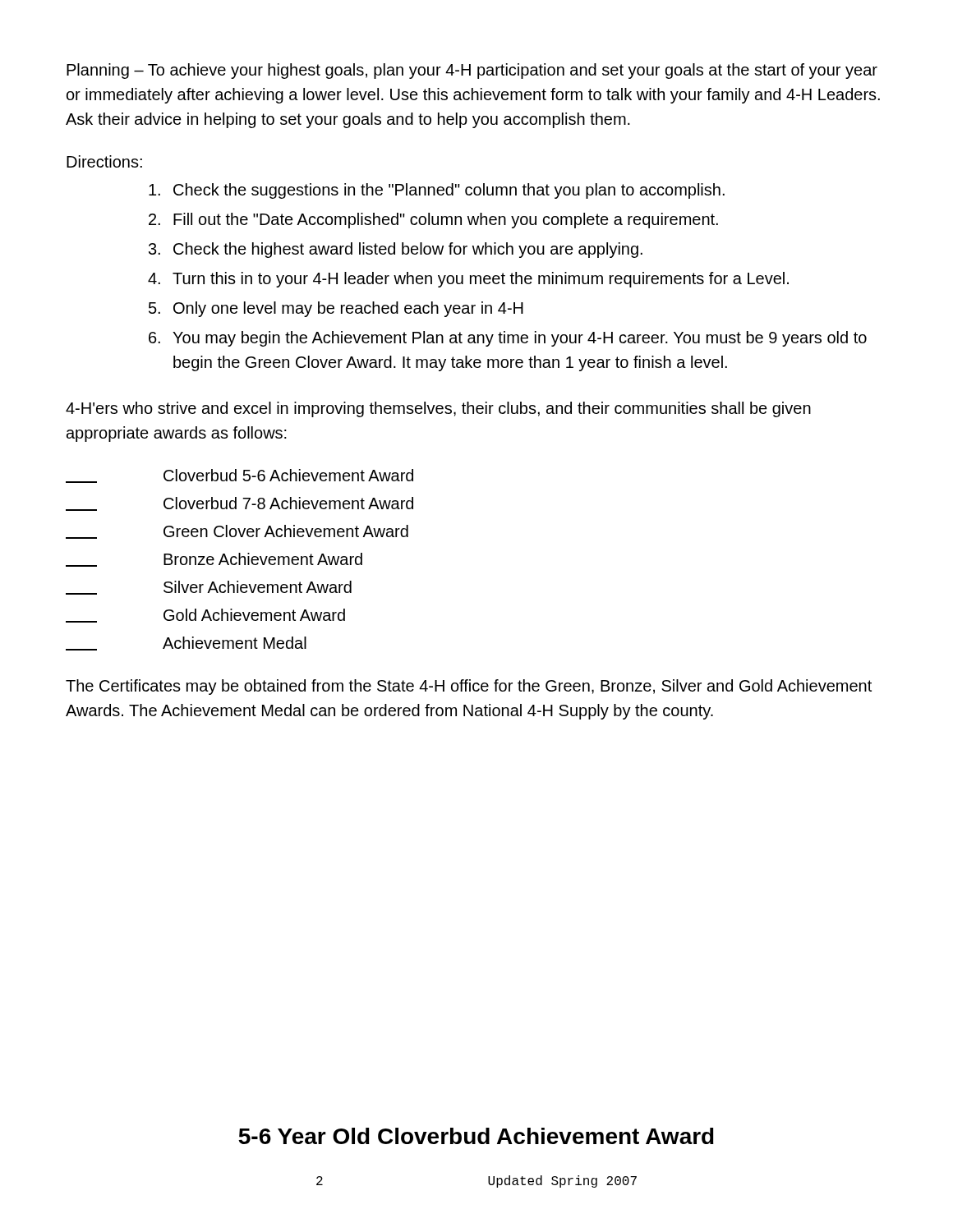Viewport: 953px width, 1232px height.
Task: Locate the block of text that opens with "3. Check the highest award listed below for"
Action: (518, 249)
